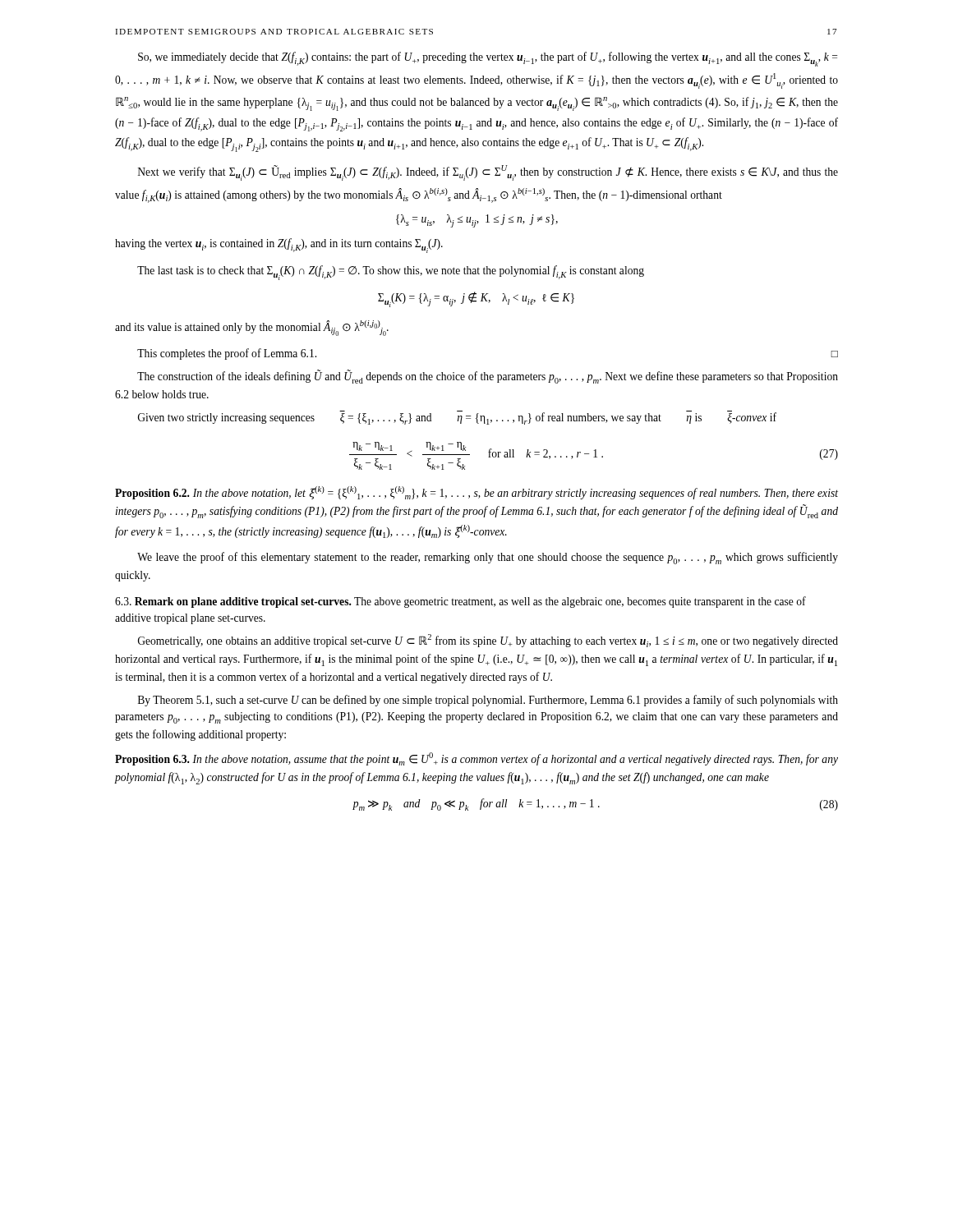Click on the formula containing "ηk − ηk−1 ξk − ξk−1"
Screen dimensions: 1232x953
tap(594, 454)
